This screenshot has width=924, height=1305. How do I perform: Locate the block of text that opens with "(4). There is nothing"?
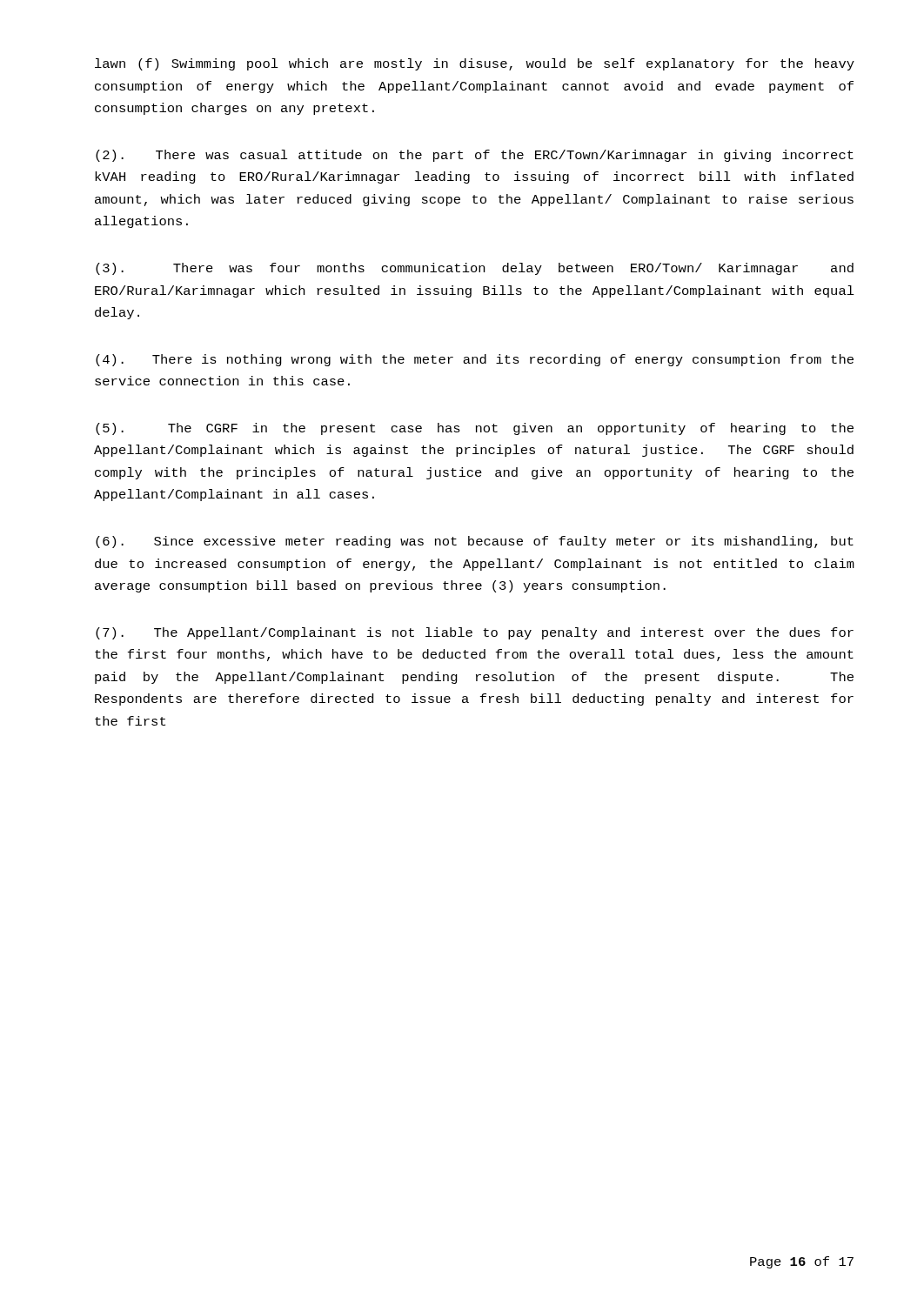tap(474, 371)
